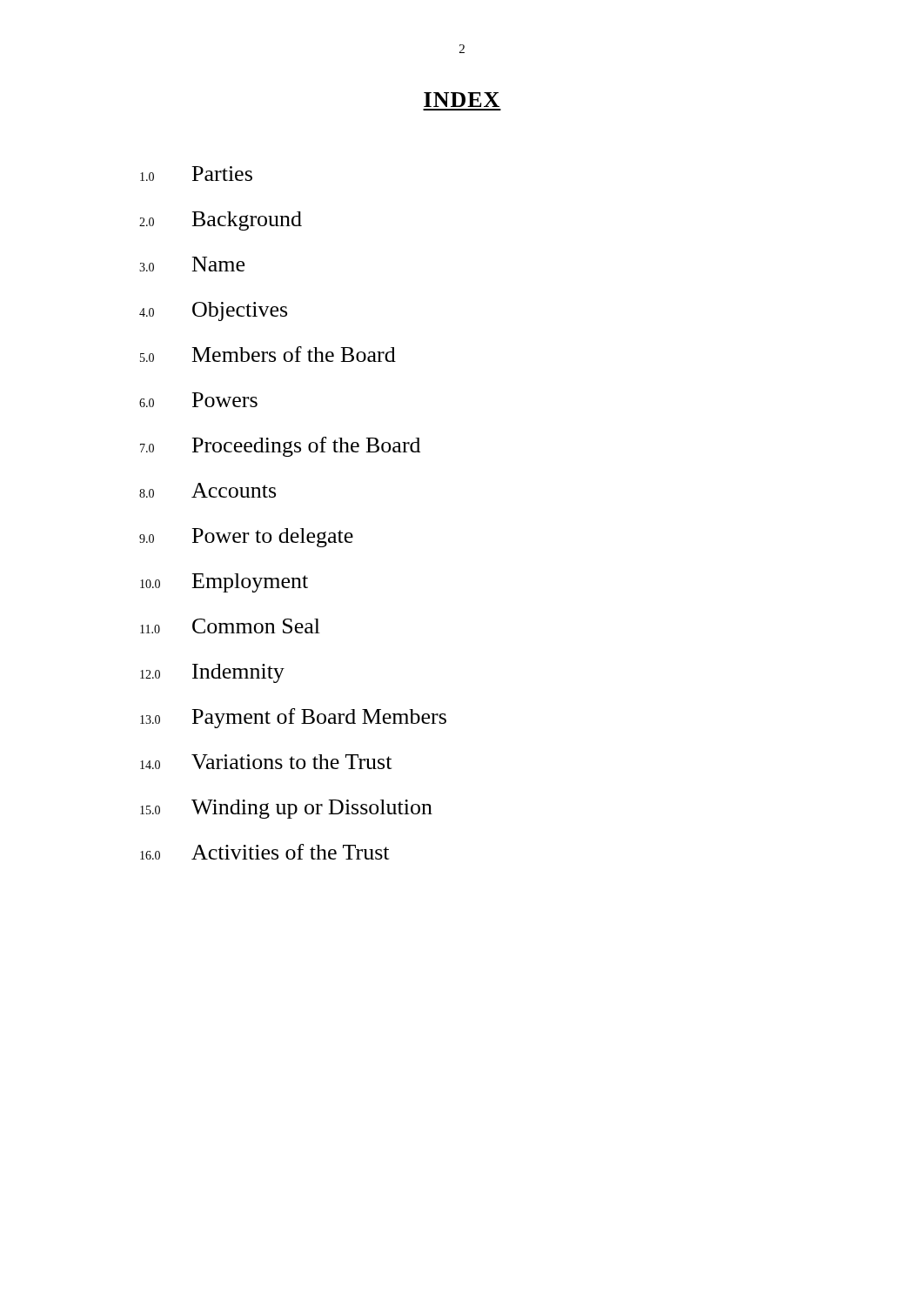Point to "3.0 Name"
Viewport: 924px width, 1305px height.
coord(192,265)
